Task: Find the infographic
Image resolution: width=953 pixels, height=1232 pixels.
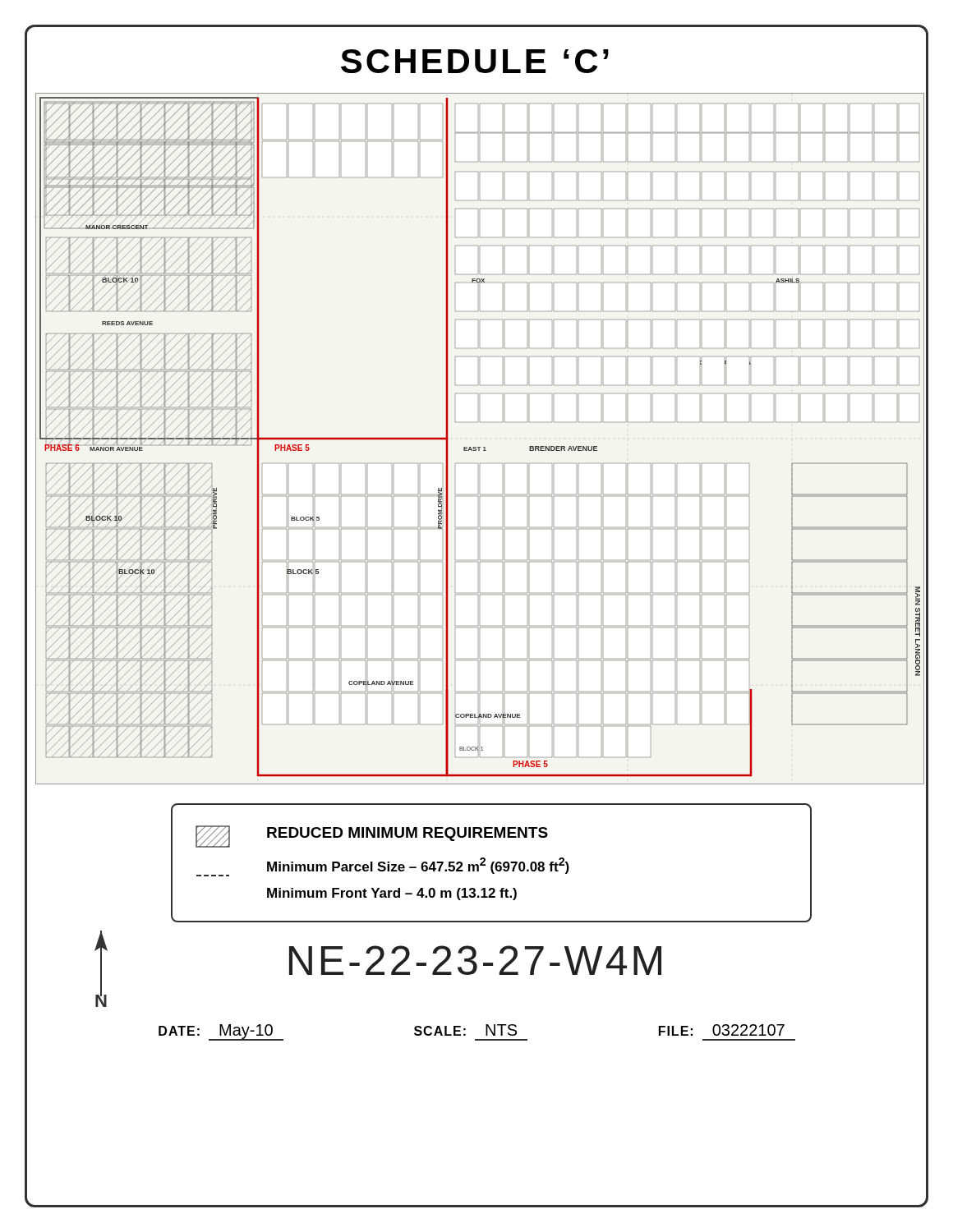Action: tap(491, 863)
